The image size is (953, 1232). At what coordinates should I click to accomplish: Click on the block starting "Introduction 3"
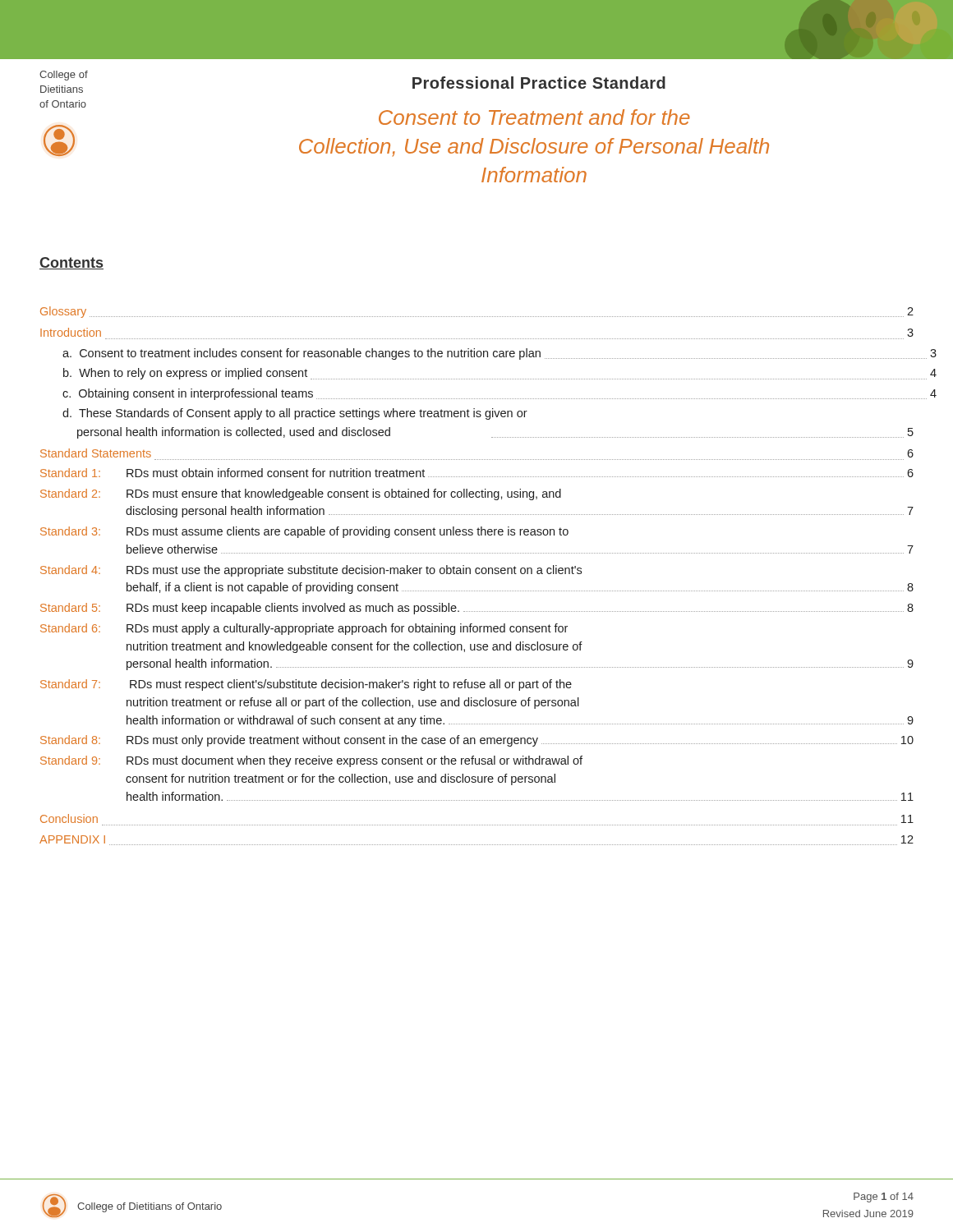476,333
